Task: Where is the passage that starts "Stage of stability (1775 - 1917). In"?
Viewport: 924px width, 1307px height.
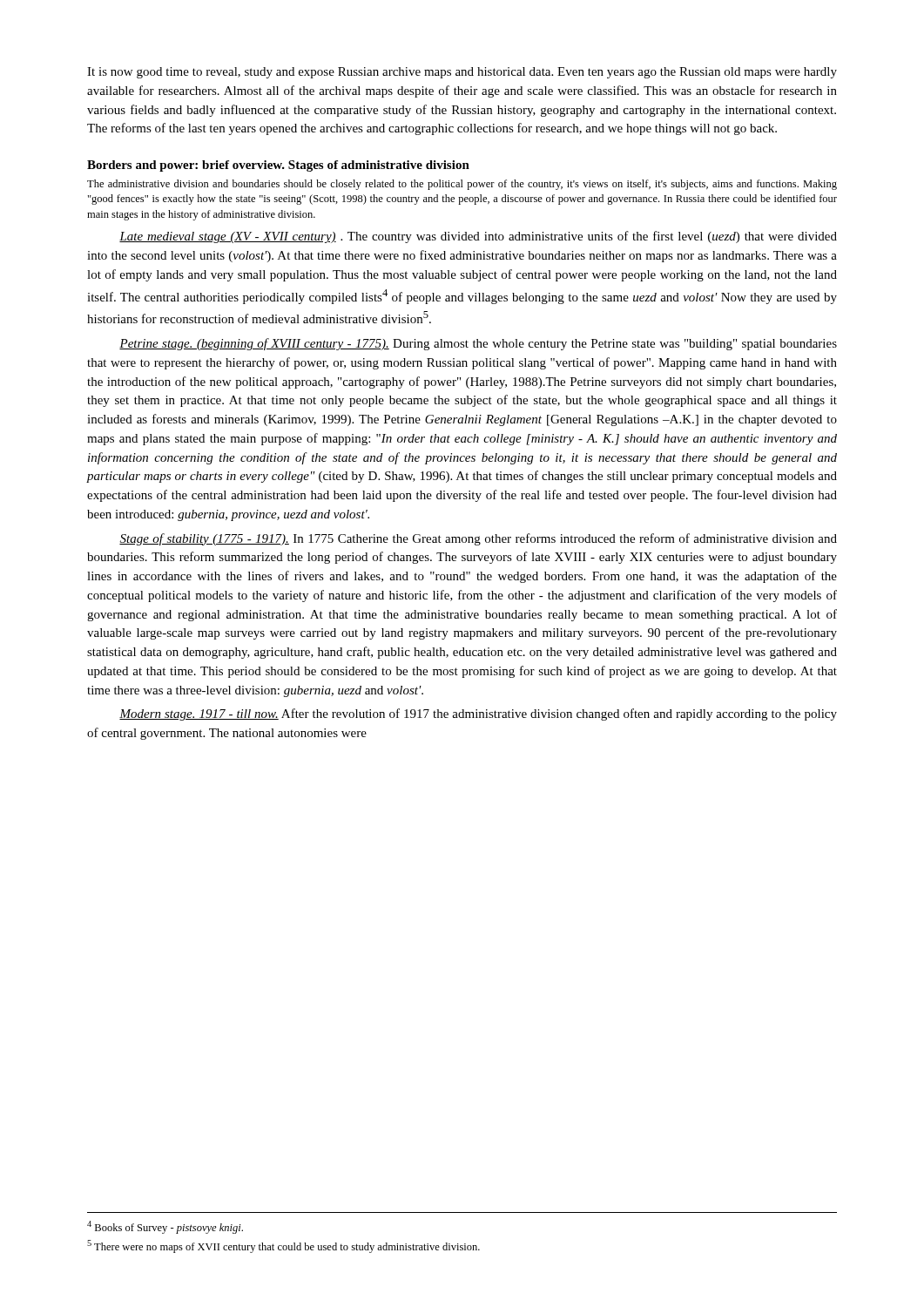Action: tap(462, 615)
